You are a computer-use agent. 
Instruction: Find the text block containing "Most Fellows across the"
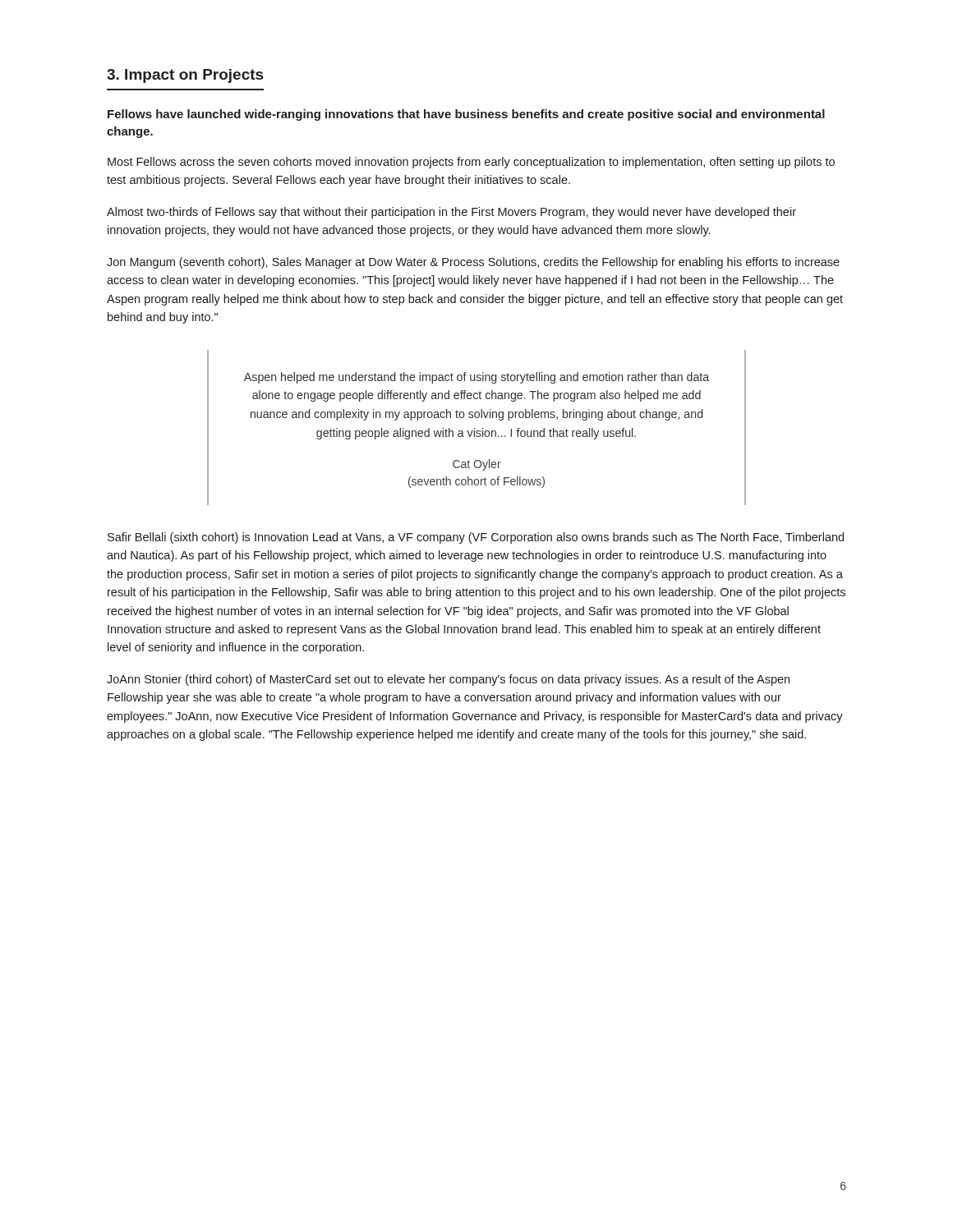tap(476, 171)
